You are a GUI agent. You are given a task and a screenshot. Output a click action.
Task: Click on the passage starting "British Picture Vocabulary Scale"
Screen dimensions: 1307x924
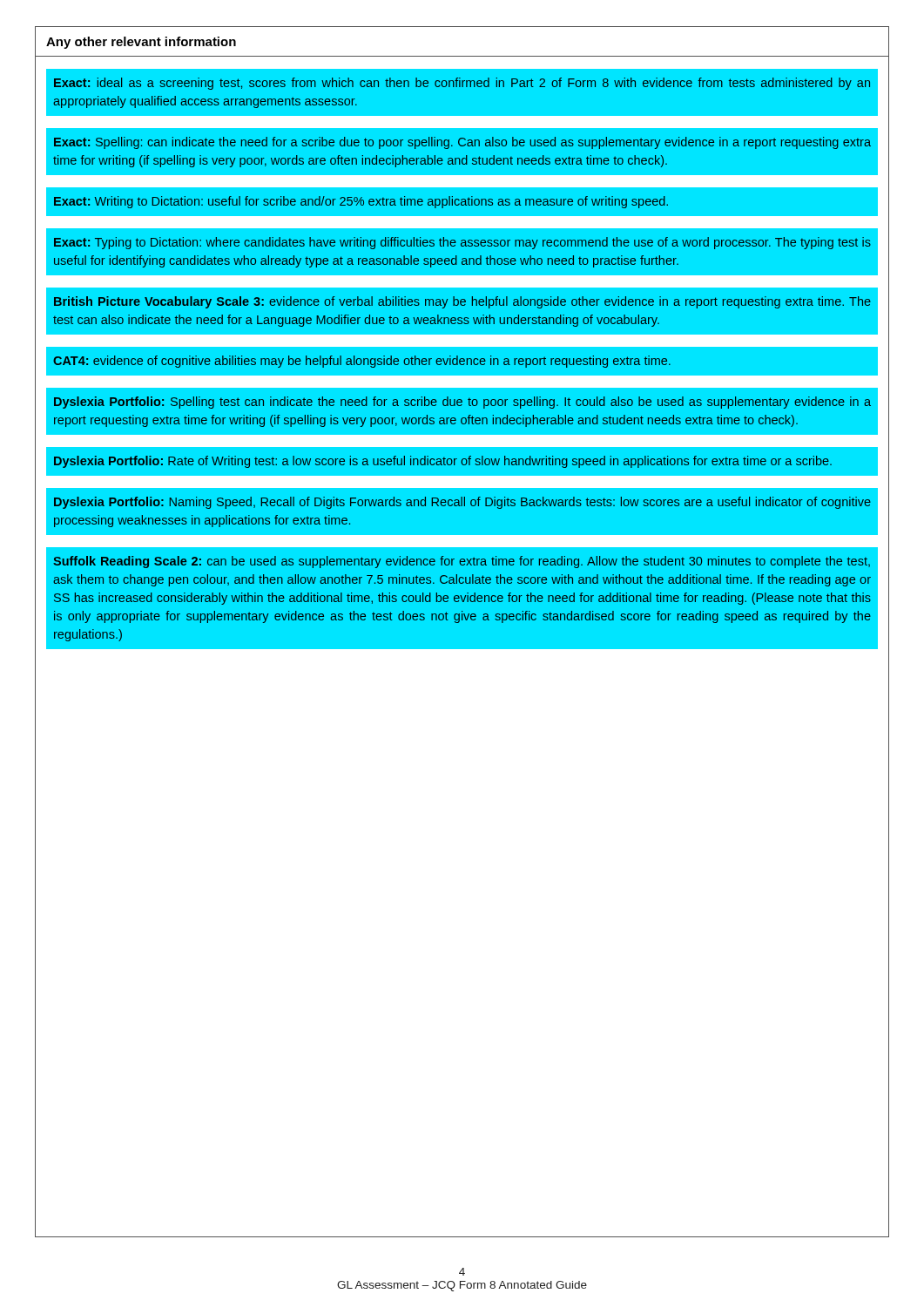(x=462, y=311)
